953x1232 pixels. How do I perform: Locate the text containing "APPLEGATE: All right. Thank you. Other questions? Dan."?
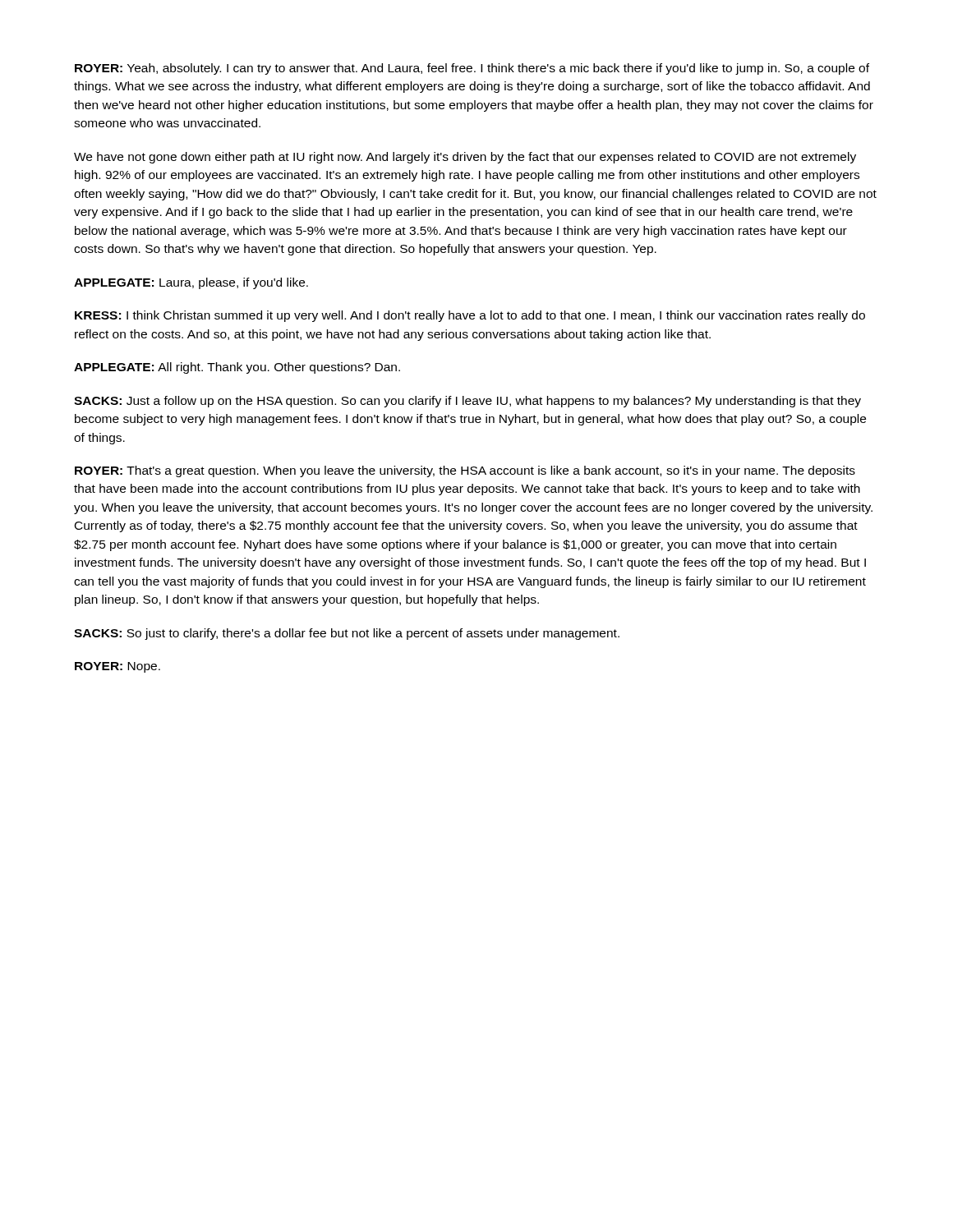coord(238,367)
